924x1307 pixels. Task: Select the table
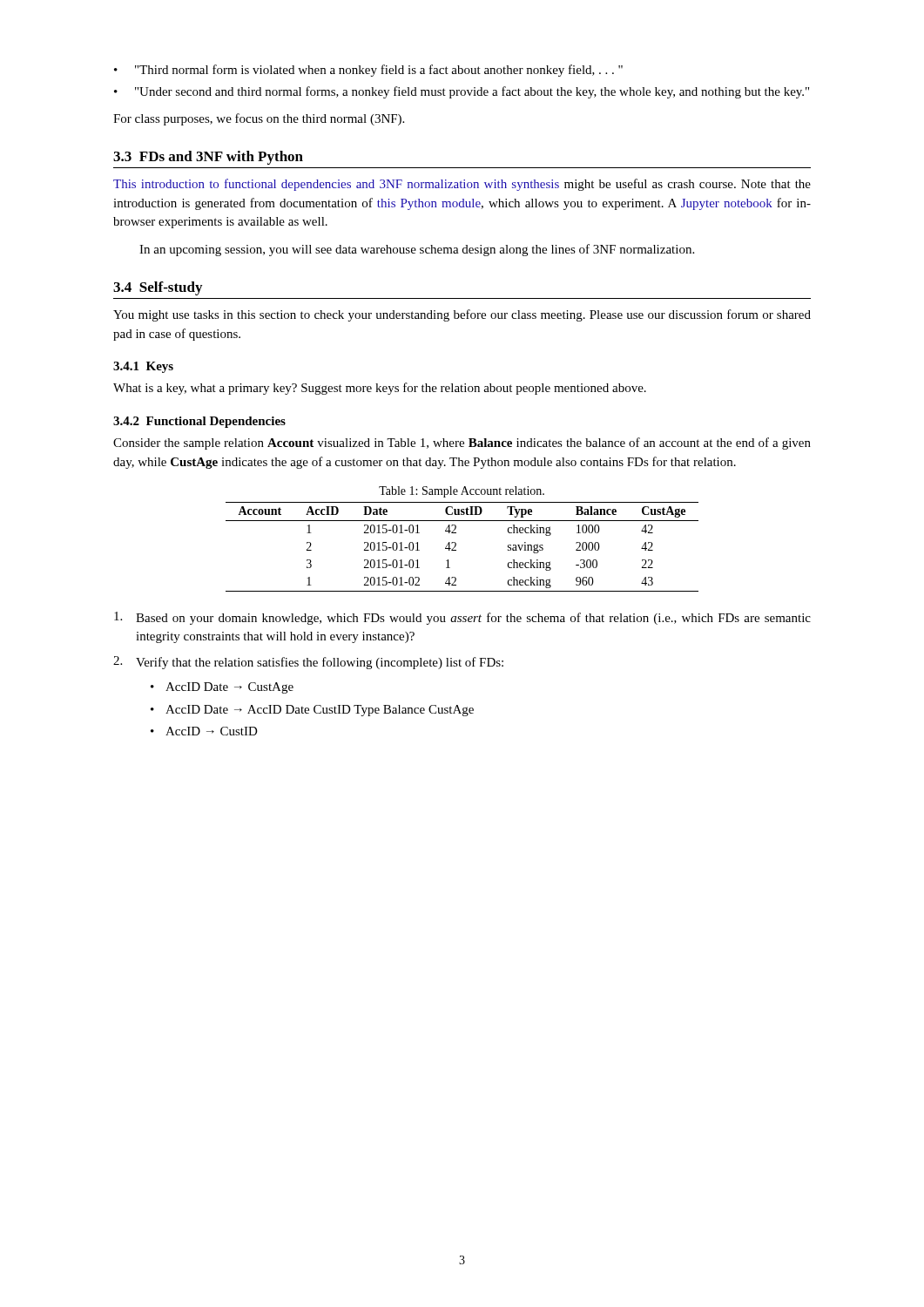click(462, 546)
